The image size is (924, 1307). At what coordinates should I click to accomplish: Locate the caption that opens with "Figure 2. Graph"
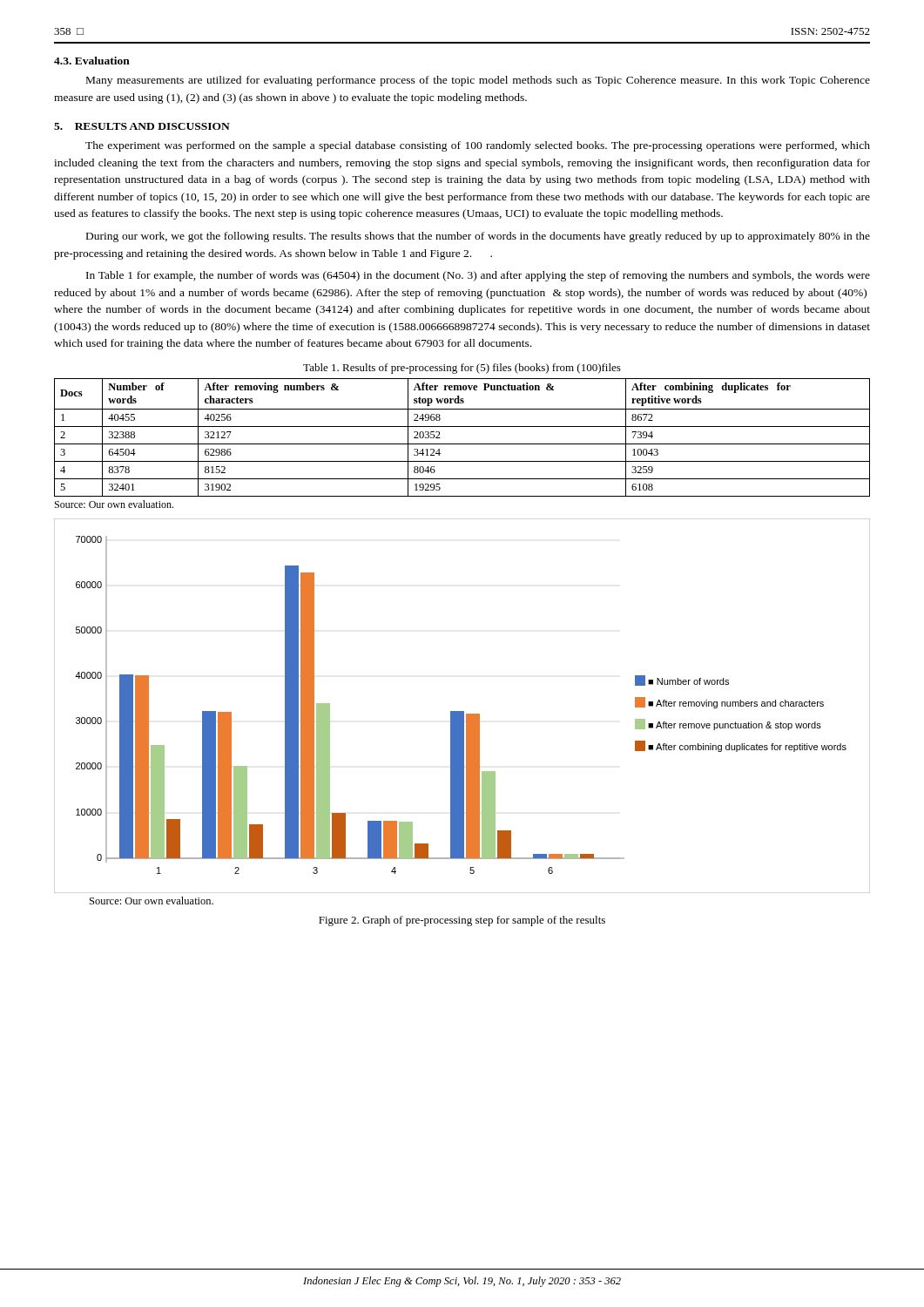pyautogui.click(x=462, y=920)
